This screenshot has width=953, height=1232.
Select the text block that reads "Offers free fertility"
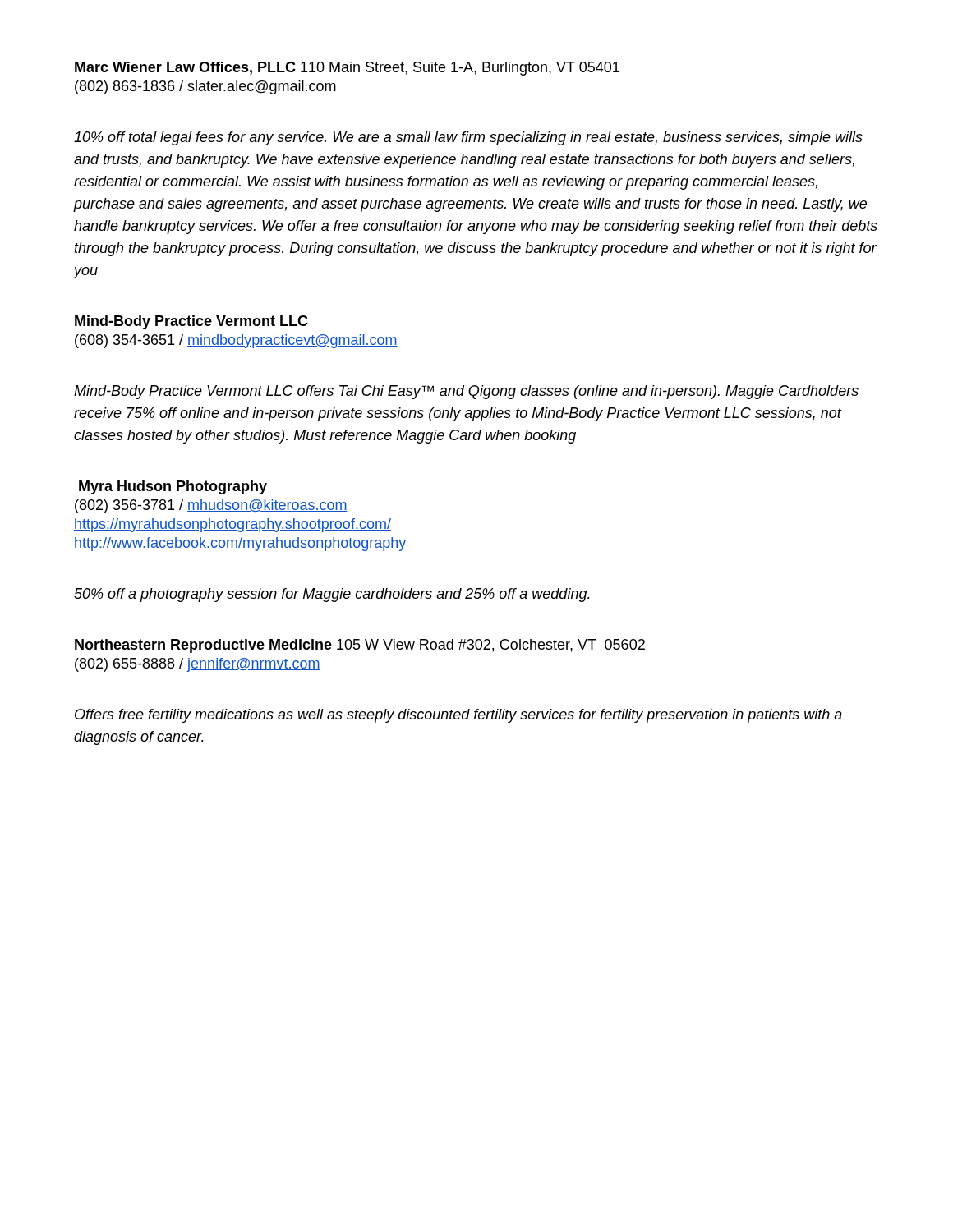[x=476, y=726]
